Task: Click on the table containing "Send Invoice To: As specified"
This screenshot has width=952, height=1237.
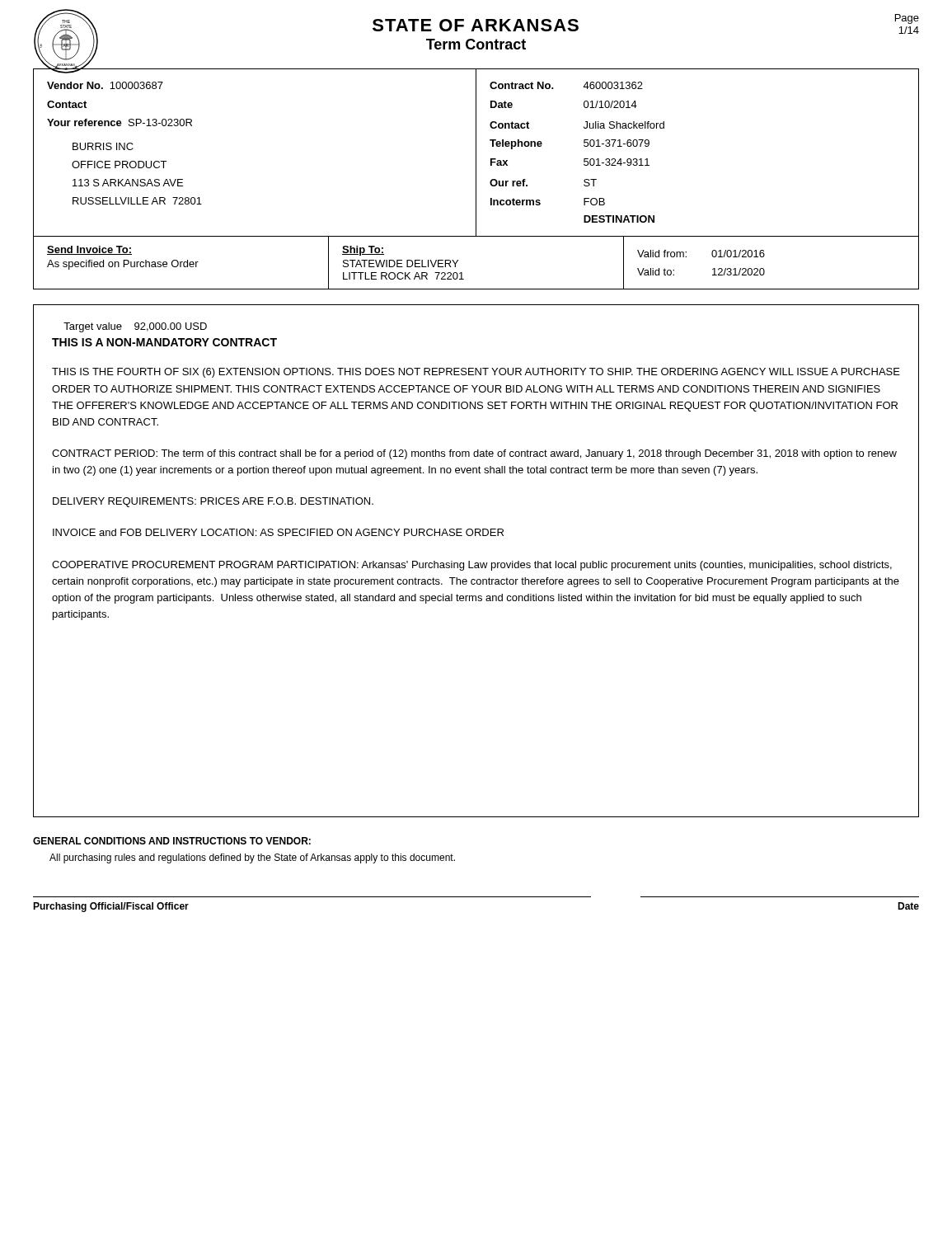Action: pos(476,263)
